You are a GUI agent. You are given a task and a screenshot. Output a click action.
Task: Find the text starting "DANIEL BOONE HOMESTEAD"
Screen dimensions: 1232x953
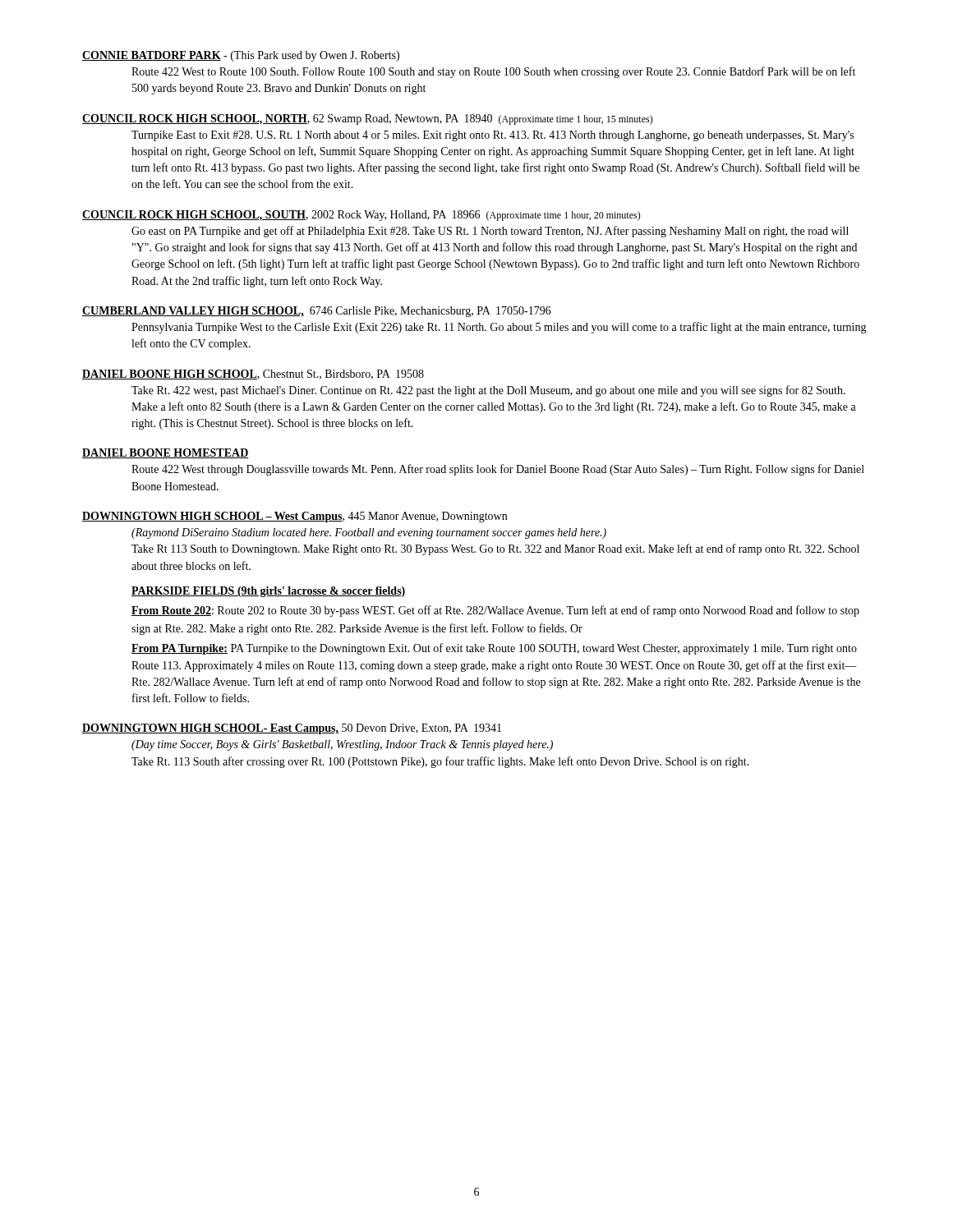click(x=476, y=471)
